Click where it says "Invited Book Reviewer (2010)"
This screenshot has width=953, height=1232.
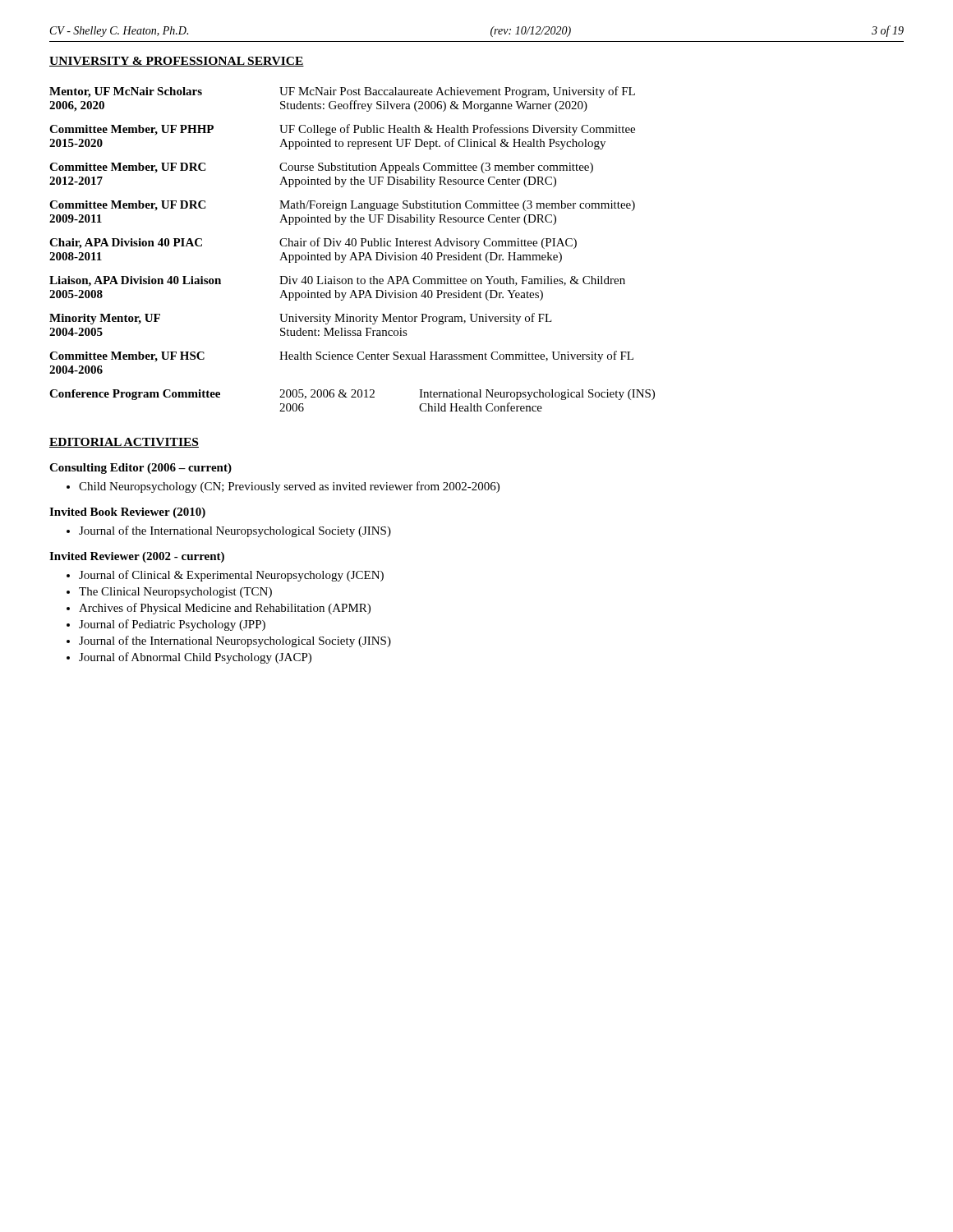point(127,512)
